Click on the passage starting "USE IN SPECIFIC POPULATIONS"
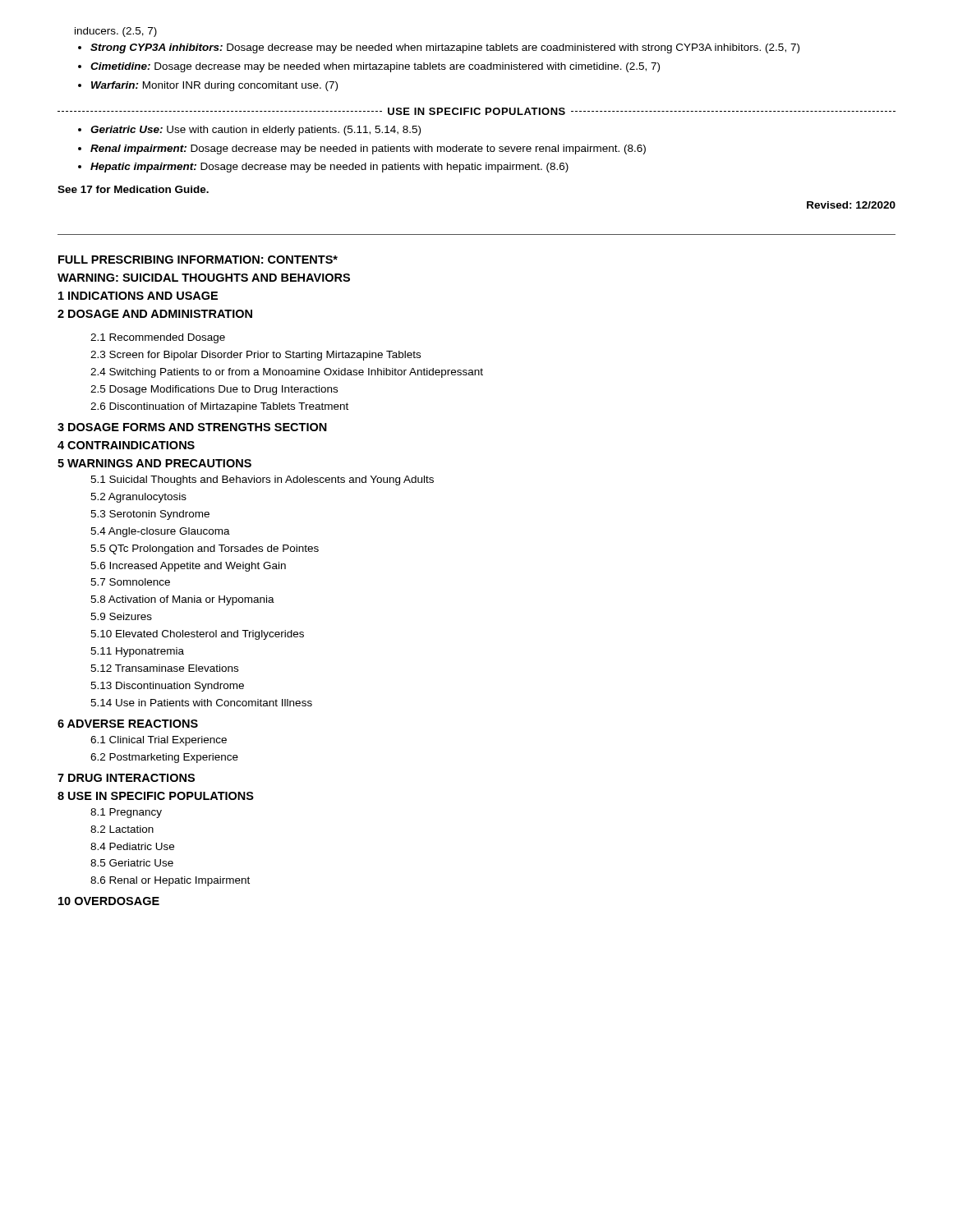This screenshot has height=1232, width=953. click(476, 111)
